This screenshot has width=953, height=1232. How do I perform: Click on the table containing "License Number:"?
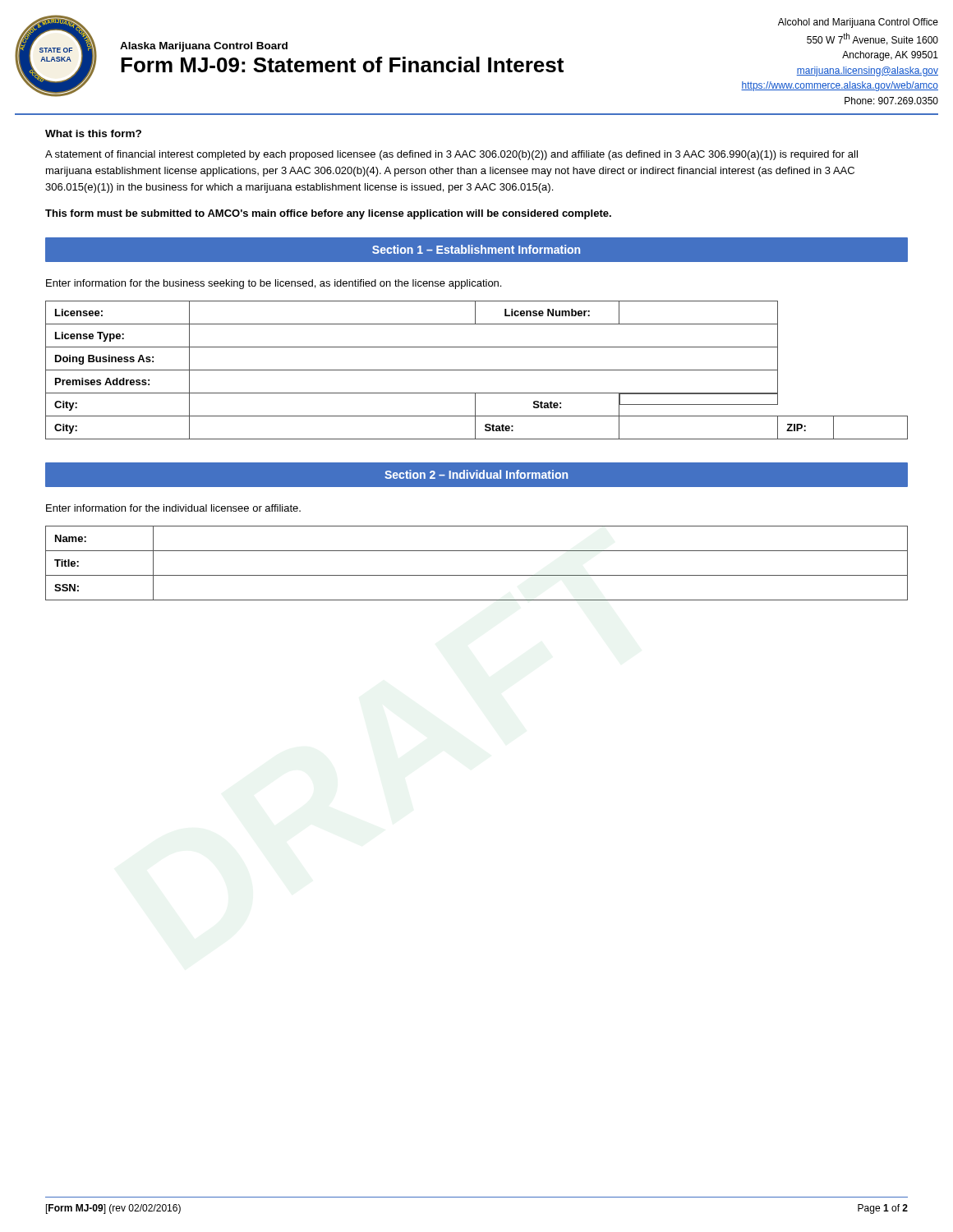pyautogui.click(x=476, y=370)
